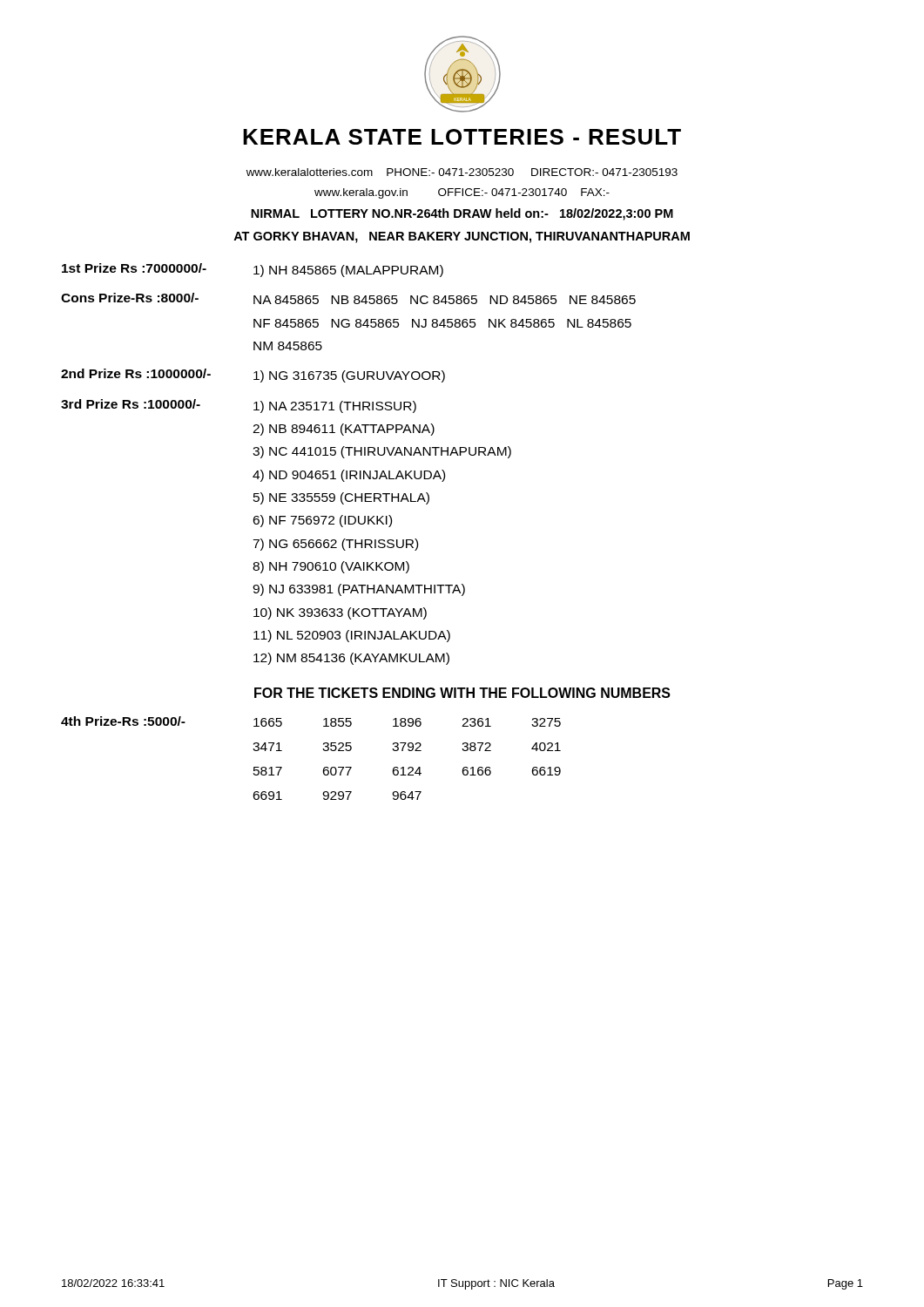Image resolution: width=924 pixels, height=1307 pixels.
Task: Click on the text block starting "2nd Prize Rs"
Action: 253,376
